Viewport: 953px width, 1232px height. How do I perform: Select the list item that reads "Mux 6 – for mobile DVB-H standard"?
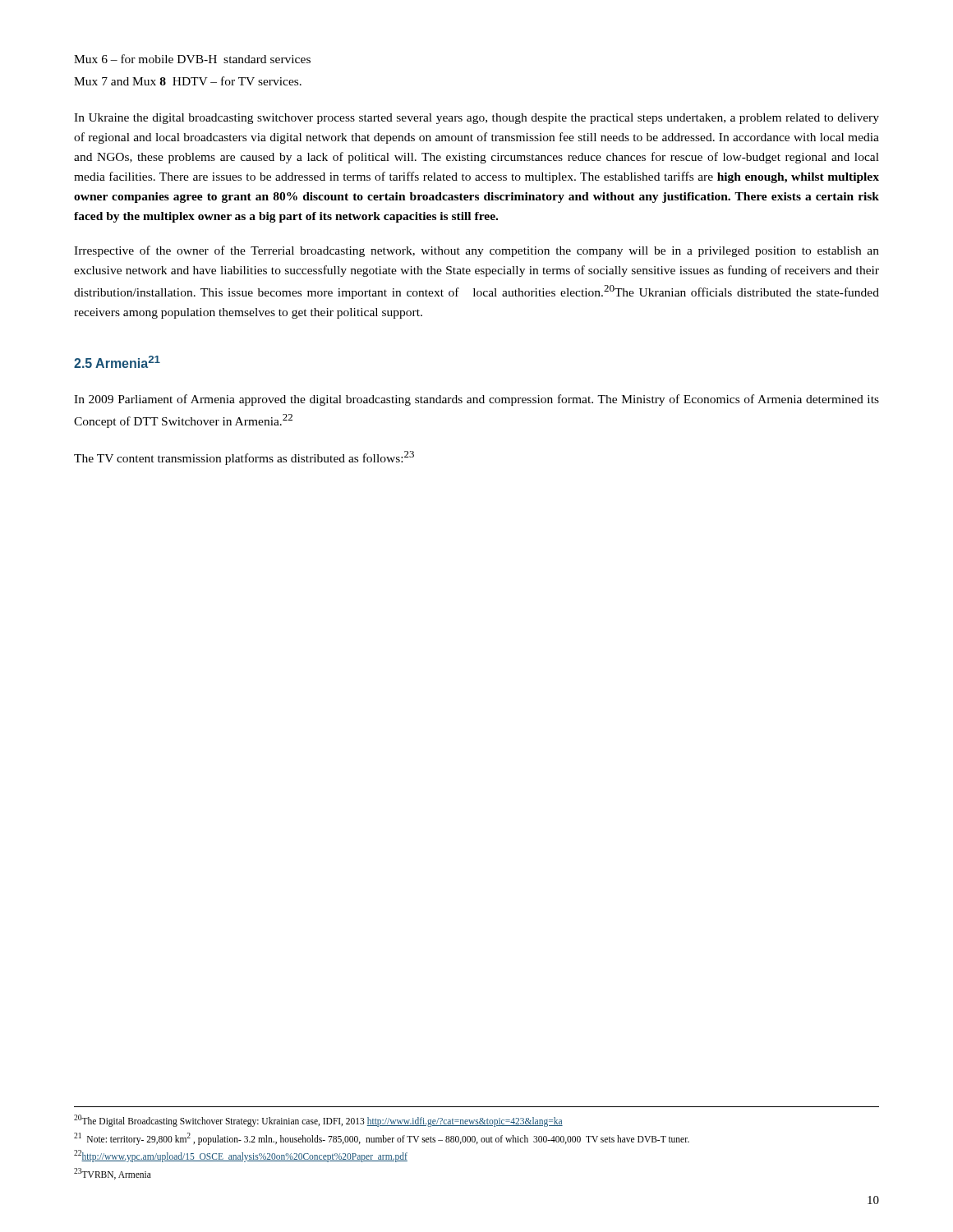click(192, 59)
